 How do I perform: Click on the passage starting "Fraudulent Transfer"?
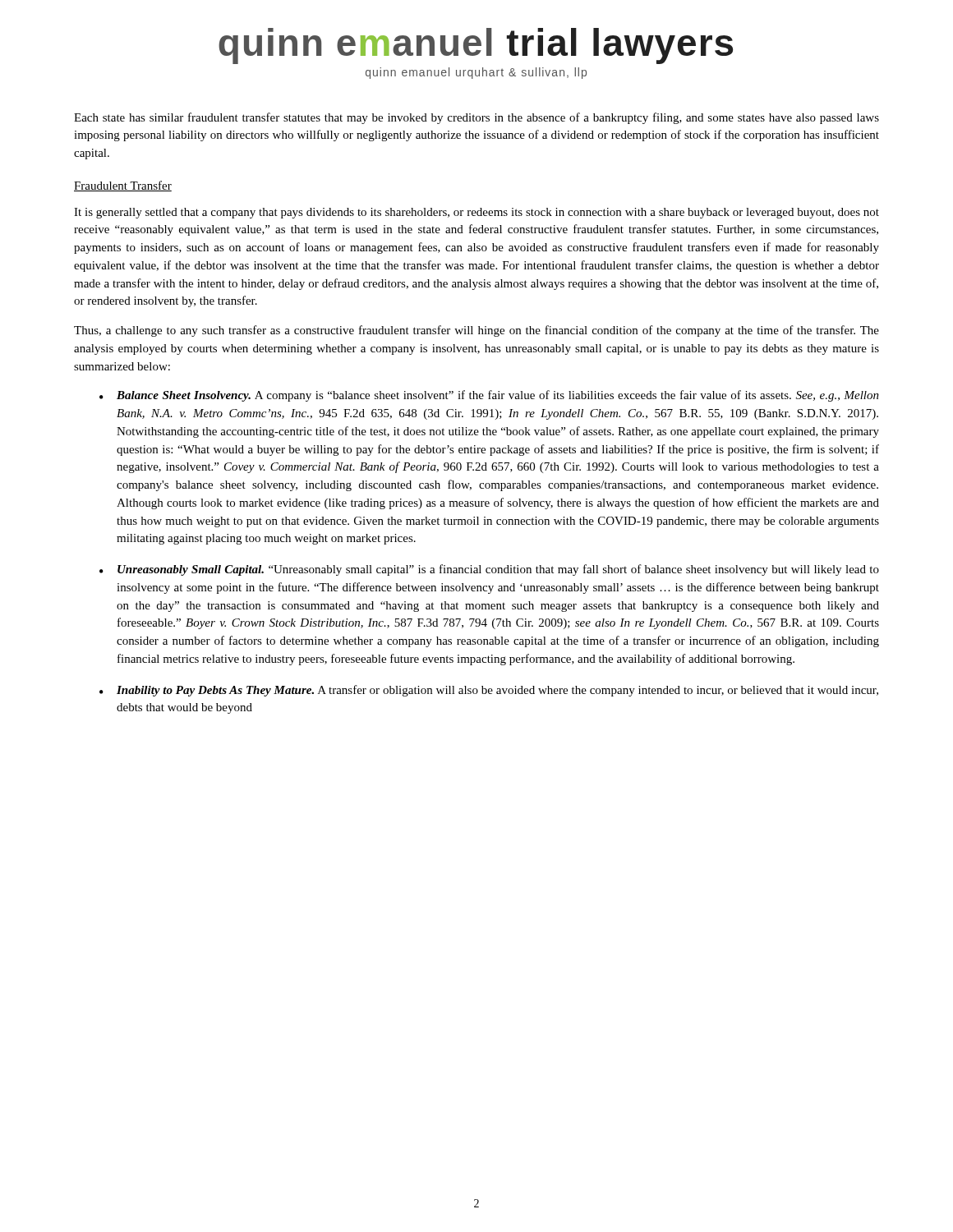[x=123, y=186]
